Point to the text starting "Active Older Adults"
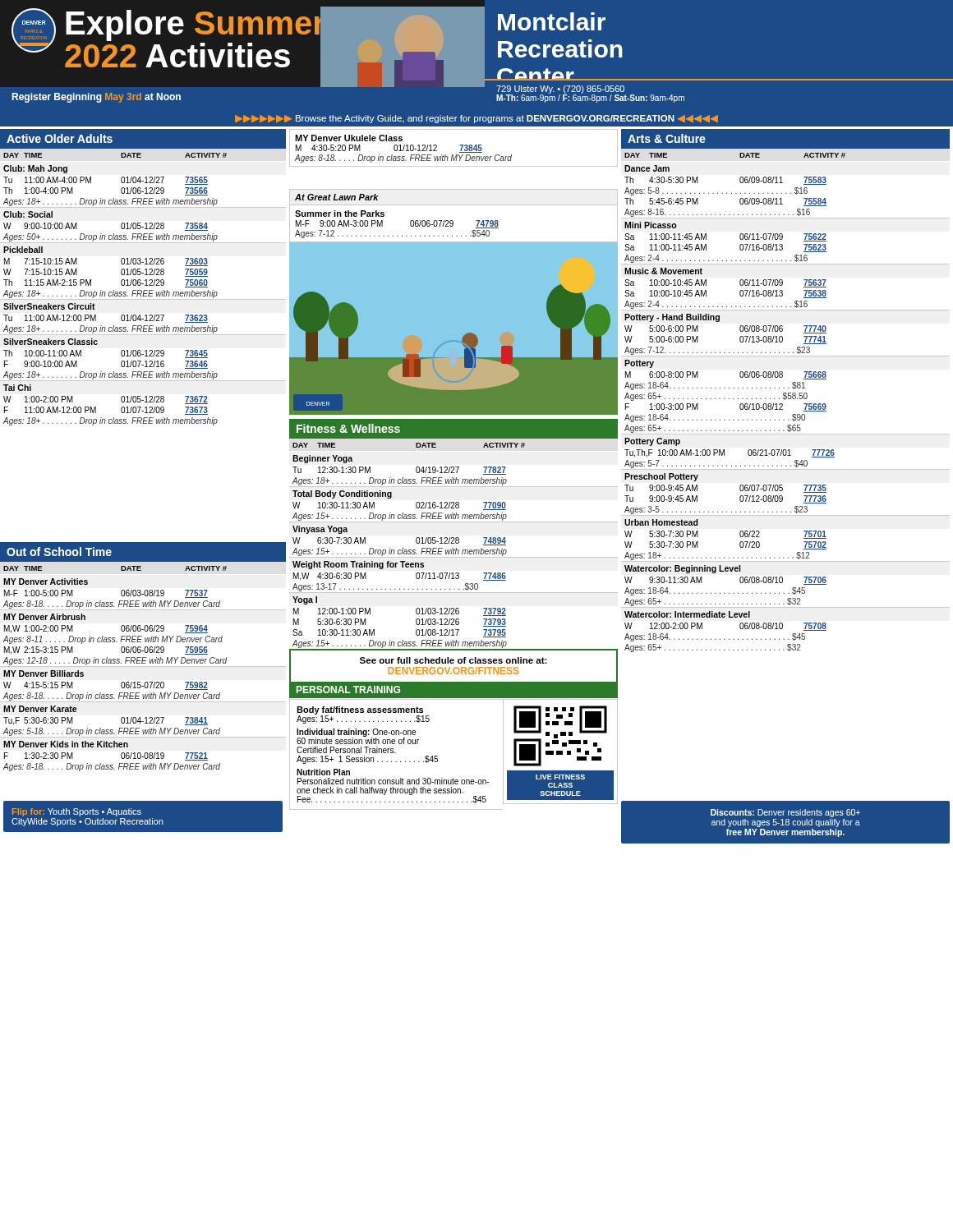This screenshot has height=1232, width=953. click(60, 139)
